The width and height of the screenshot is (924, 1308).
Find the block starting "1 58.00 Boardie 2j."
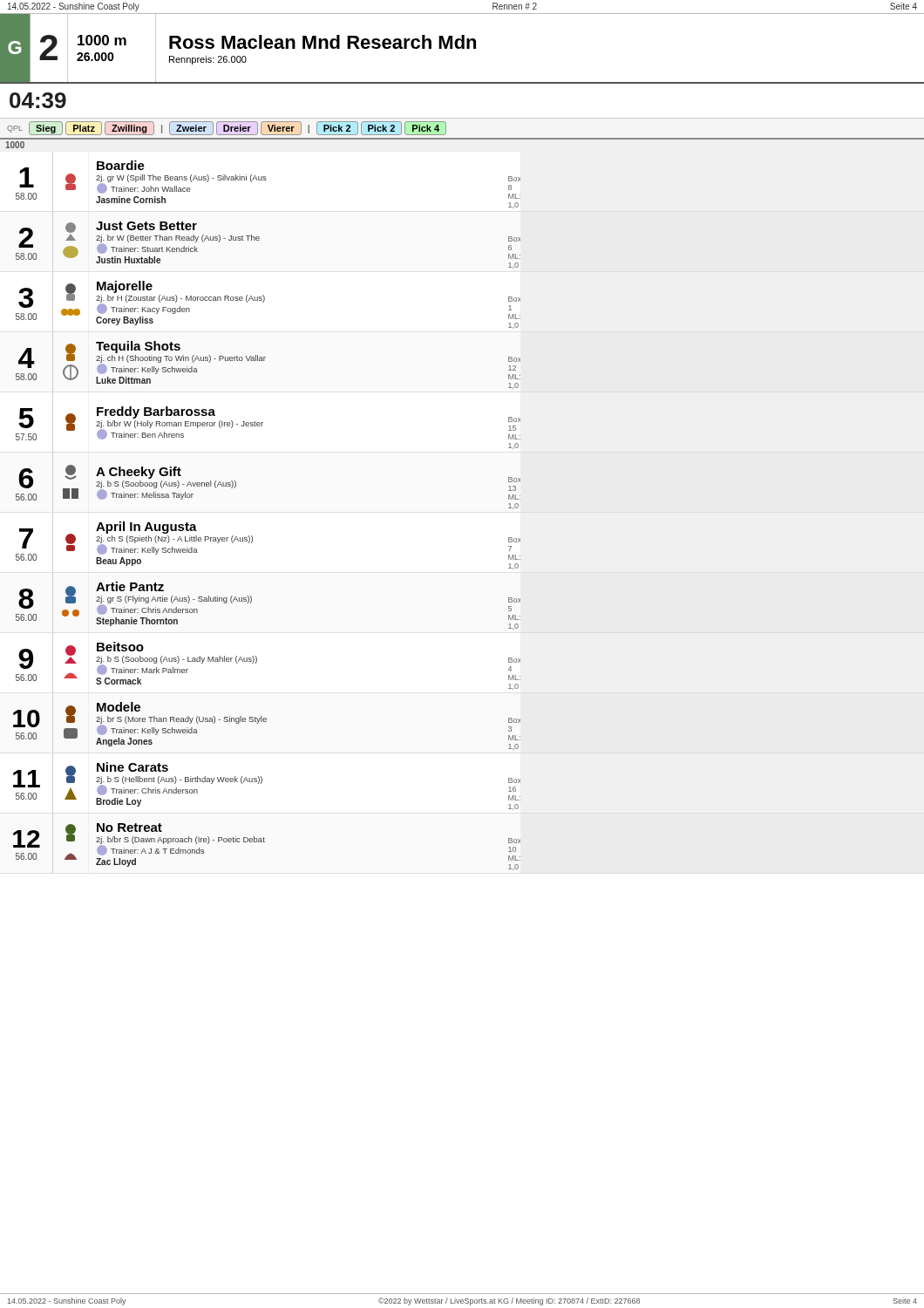[268, 181]
